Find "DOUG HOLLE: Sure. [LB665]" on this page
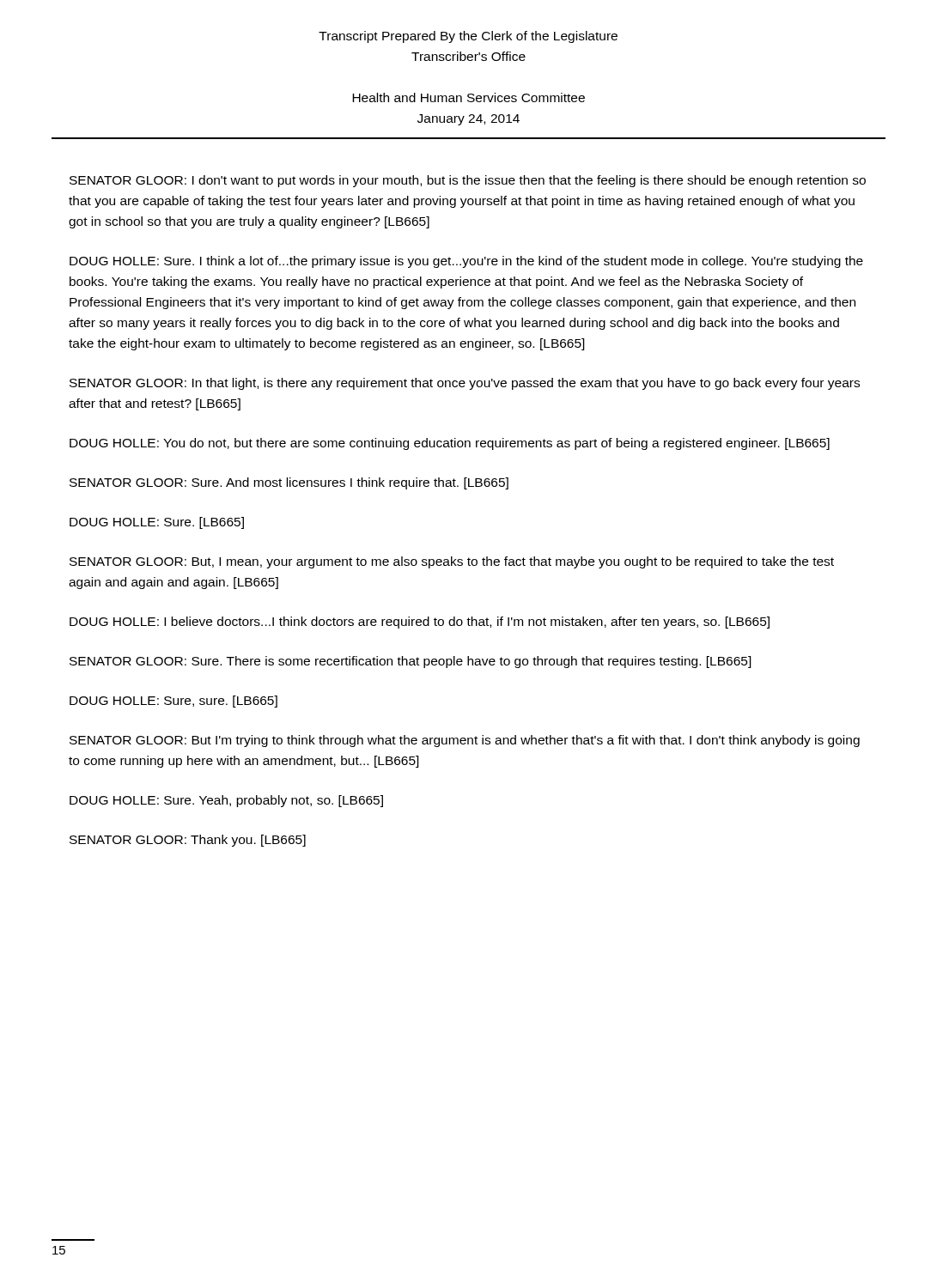 point(157,522)
